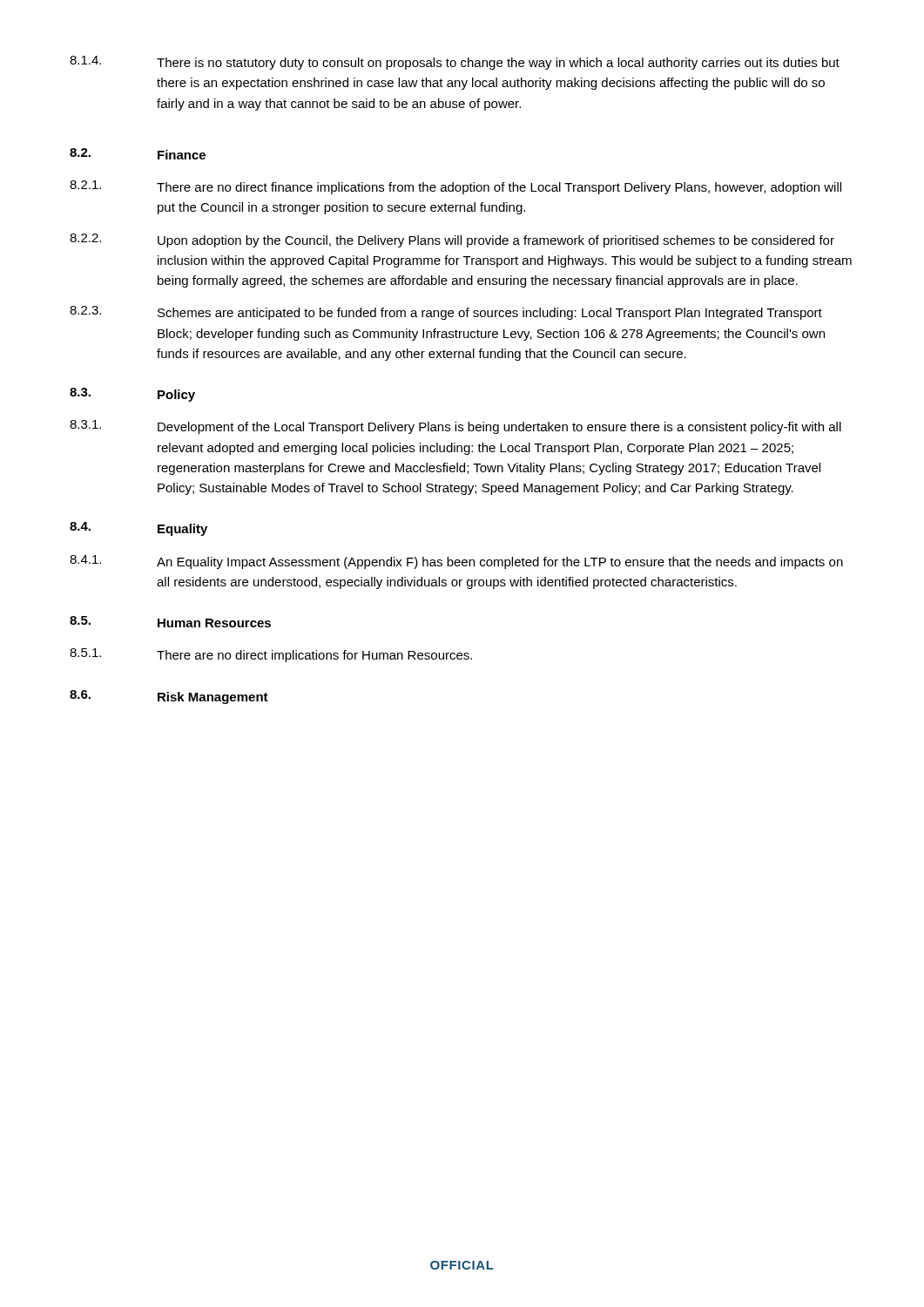Locate the list item with the text "8.2.1. There are no direct"

pyautogui.click(x=462, y=197)
